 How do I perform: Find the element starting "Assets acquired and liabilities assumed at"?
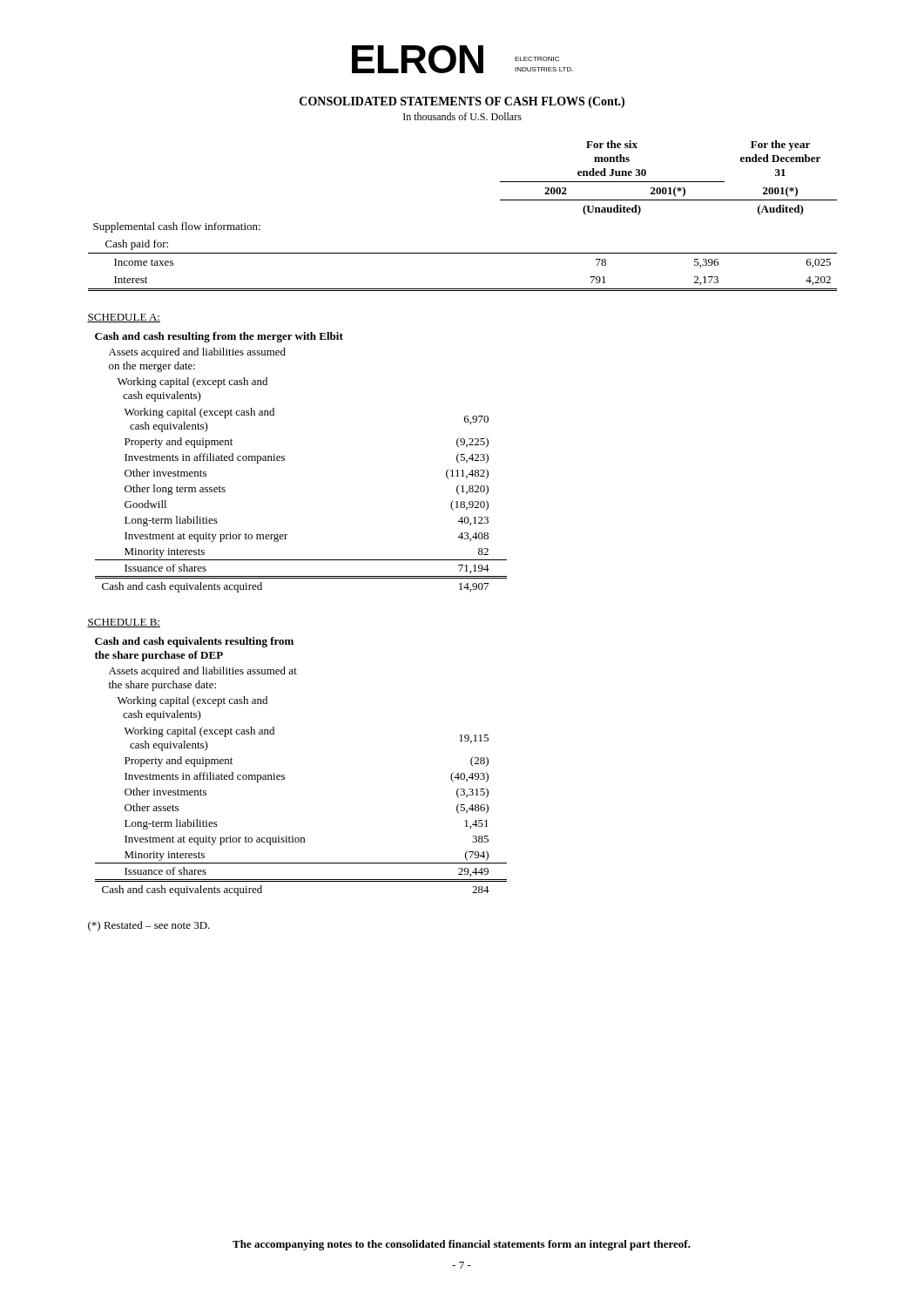click(x=203, y=677)
